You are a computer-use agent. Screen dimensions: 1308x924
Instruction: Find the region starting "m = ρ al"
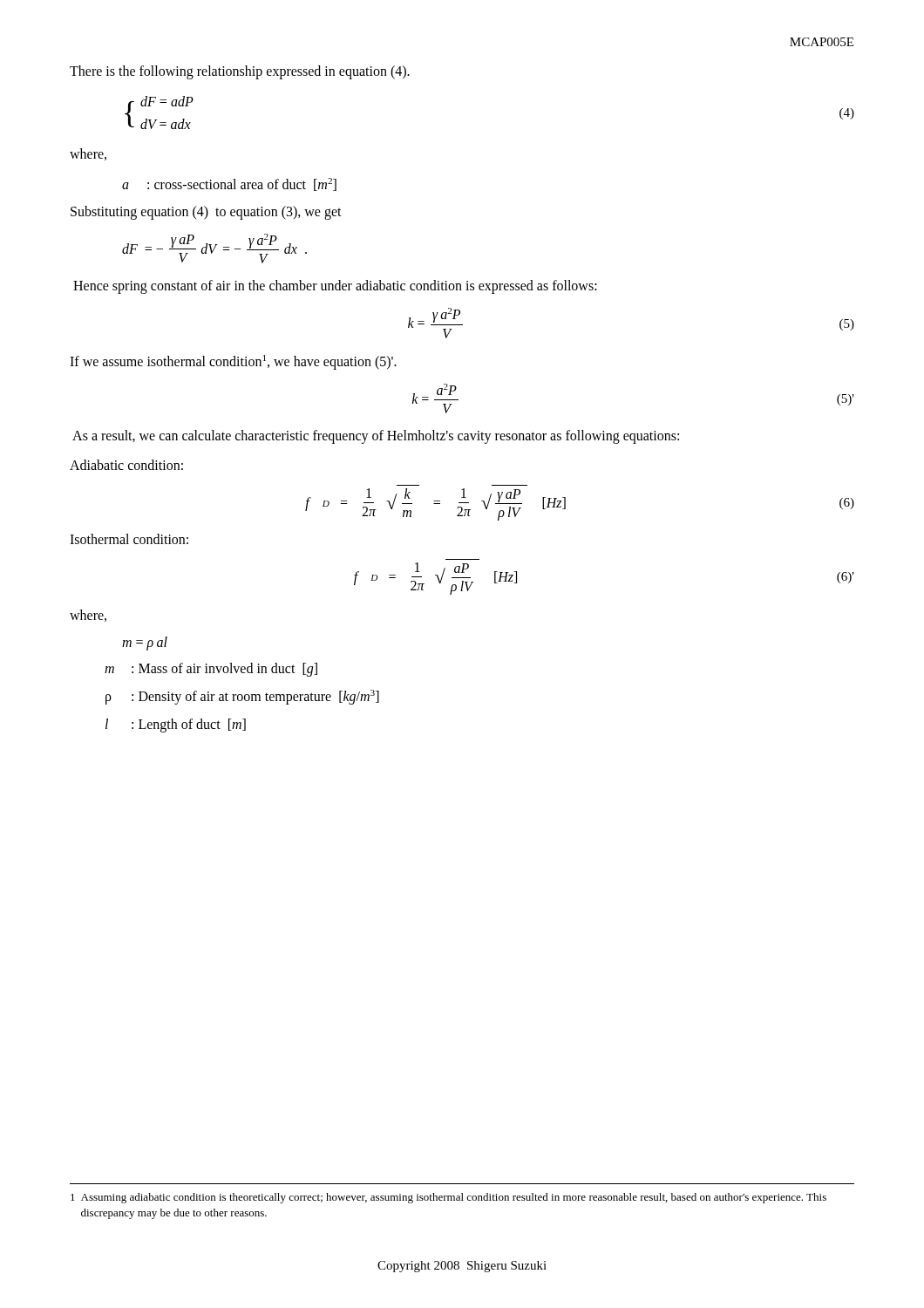click(x=145, y=643)
